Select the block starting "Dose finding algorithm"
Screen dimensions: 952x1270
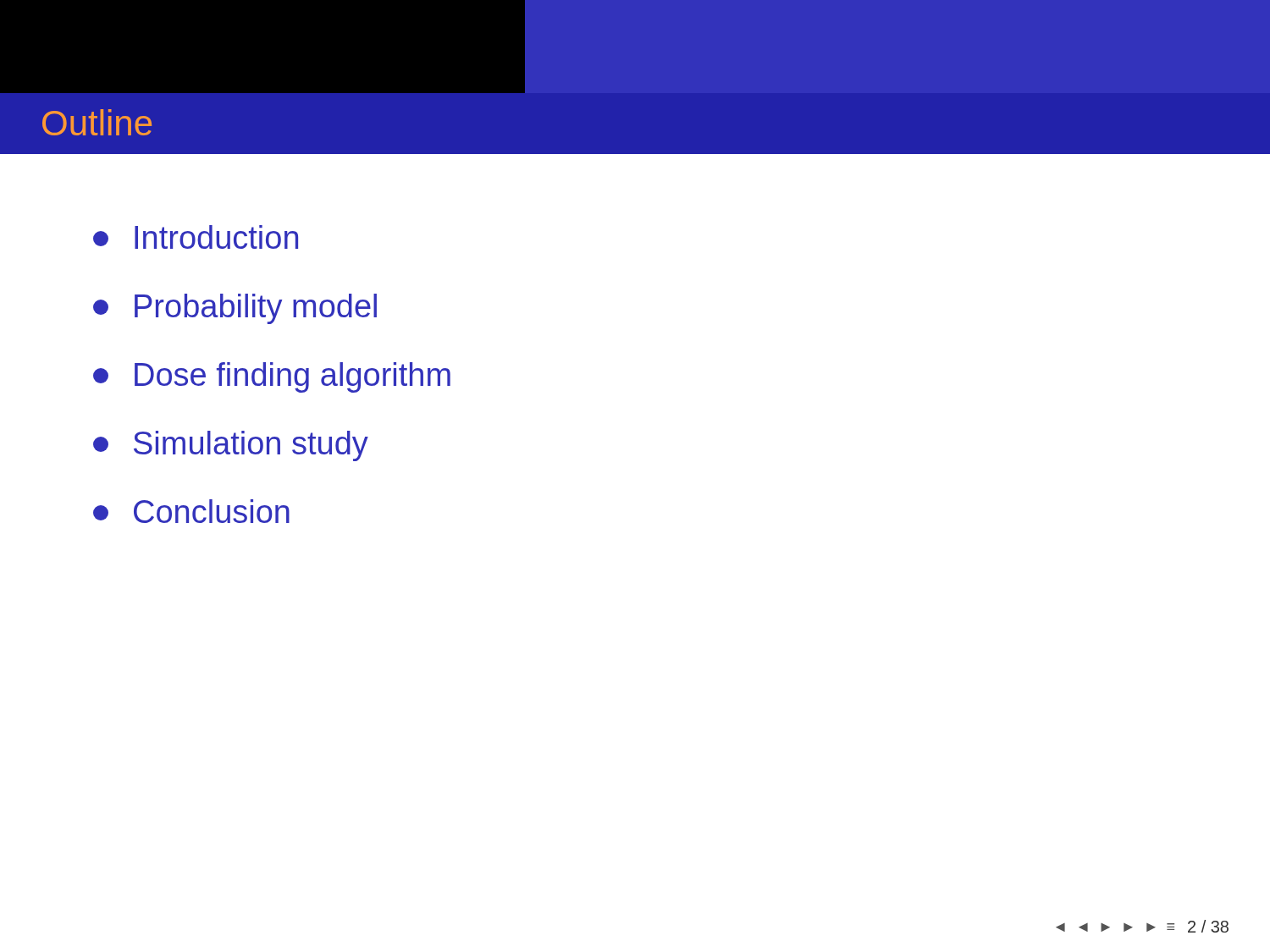[273, 375]
